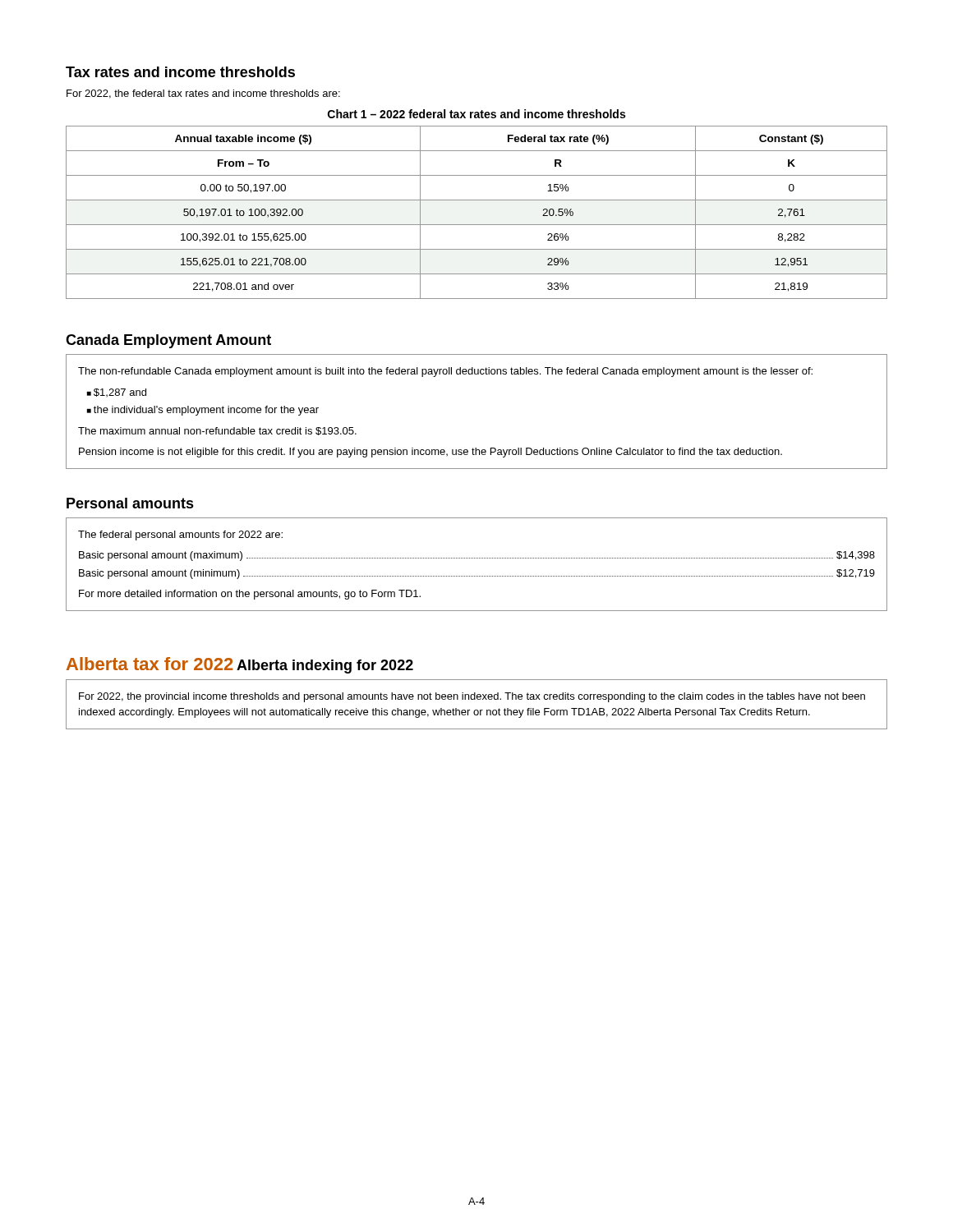
Task: Find "Alberta tax for 2022" on this page
Action: click(150, 664)
